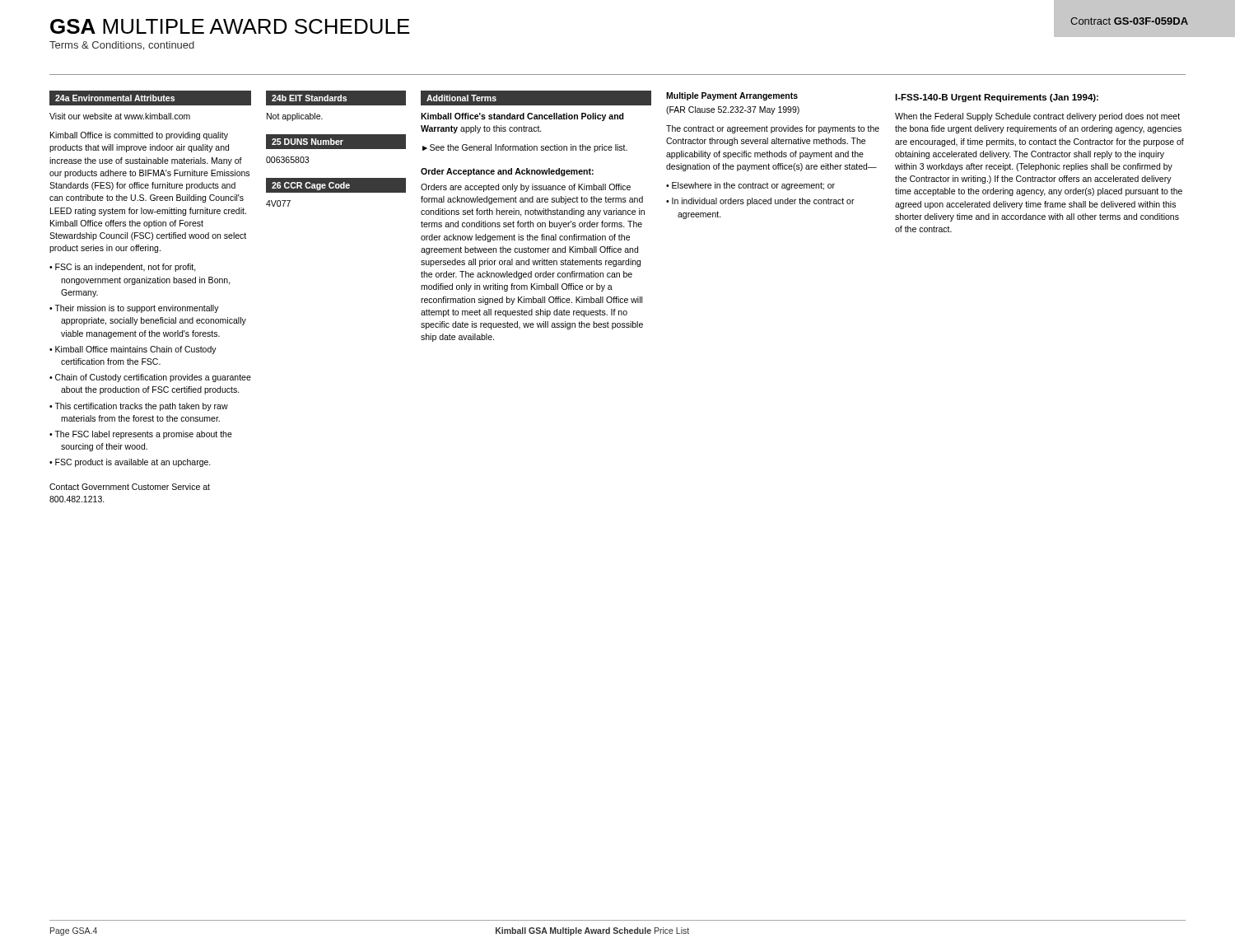Image resolution: width=1235 pixels, height=952 pixels.
Task: Locate the text block that says "Kimball Office is"
Action: [x=150, y=192]
